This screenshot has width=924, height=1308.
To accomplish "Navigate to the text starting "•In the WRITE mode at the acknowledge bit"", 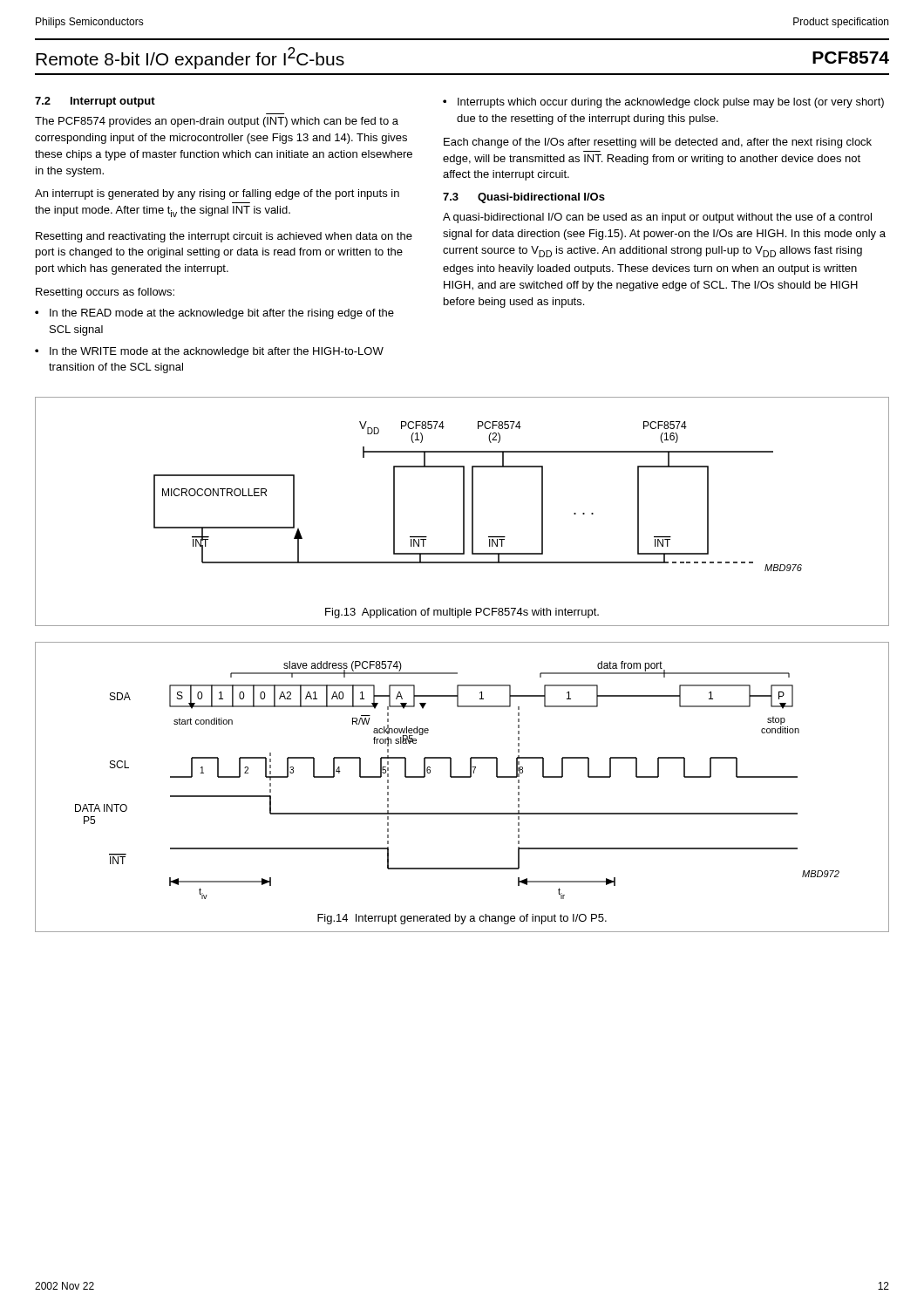I will click(x=209, y=358).
